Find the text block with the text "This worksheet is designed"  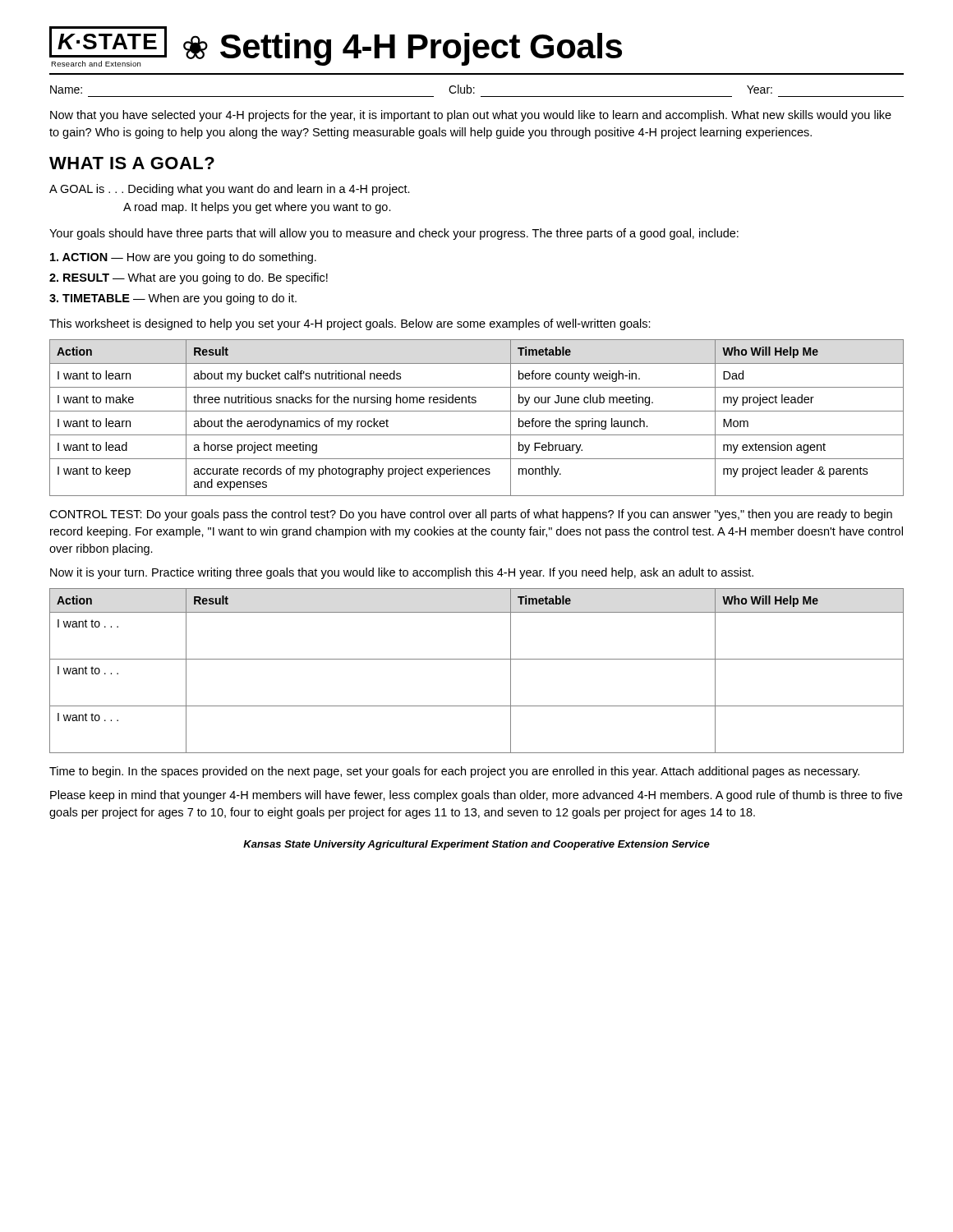pyautogui.click(x=350, y=323)
